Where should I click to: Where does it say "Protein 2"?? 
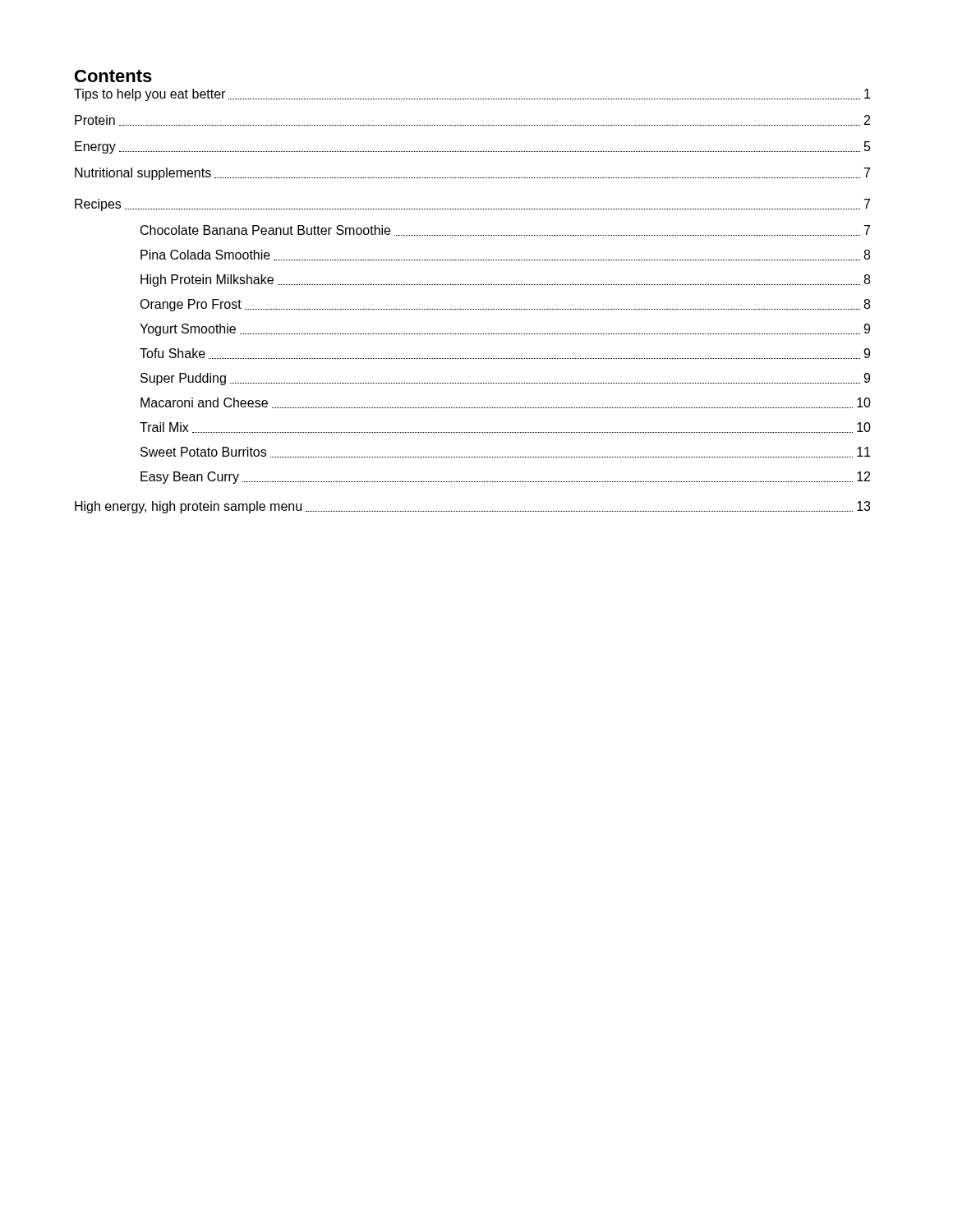[x=472, y=121]
